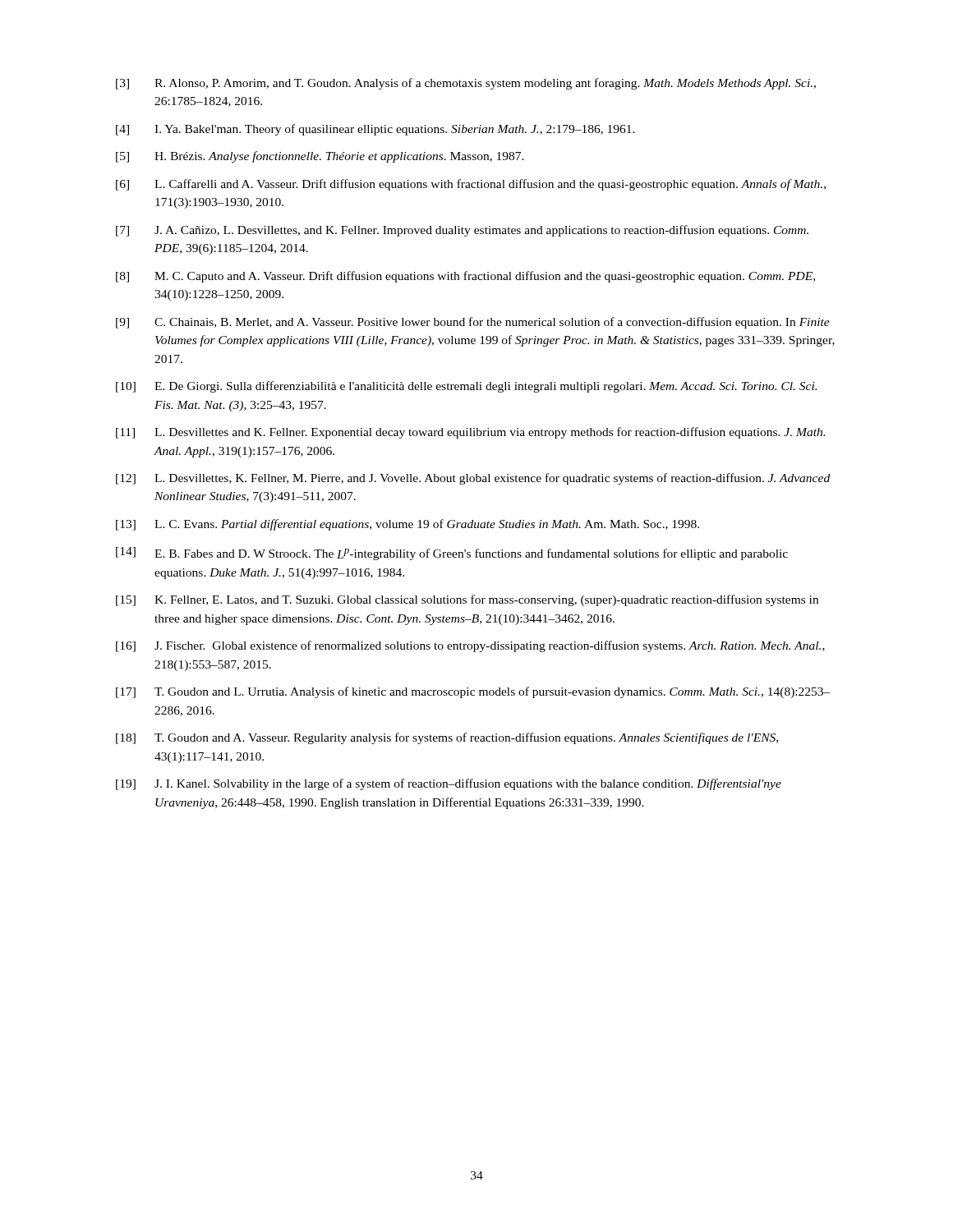
Task: Where is the passage that starts "[5] H. Brézis. Analyse fonctionnelle. Théorie"?
Action: coord(476,157)
